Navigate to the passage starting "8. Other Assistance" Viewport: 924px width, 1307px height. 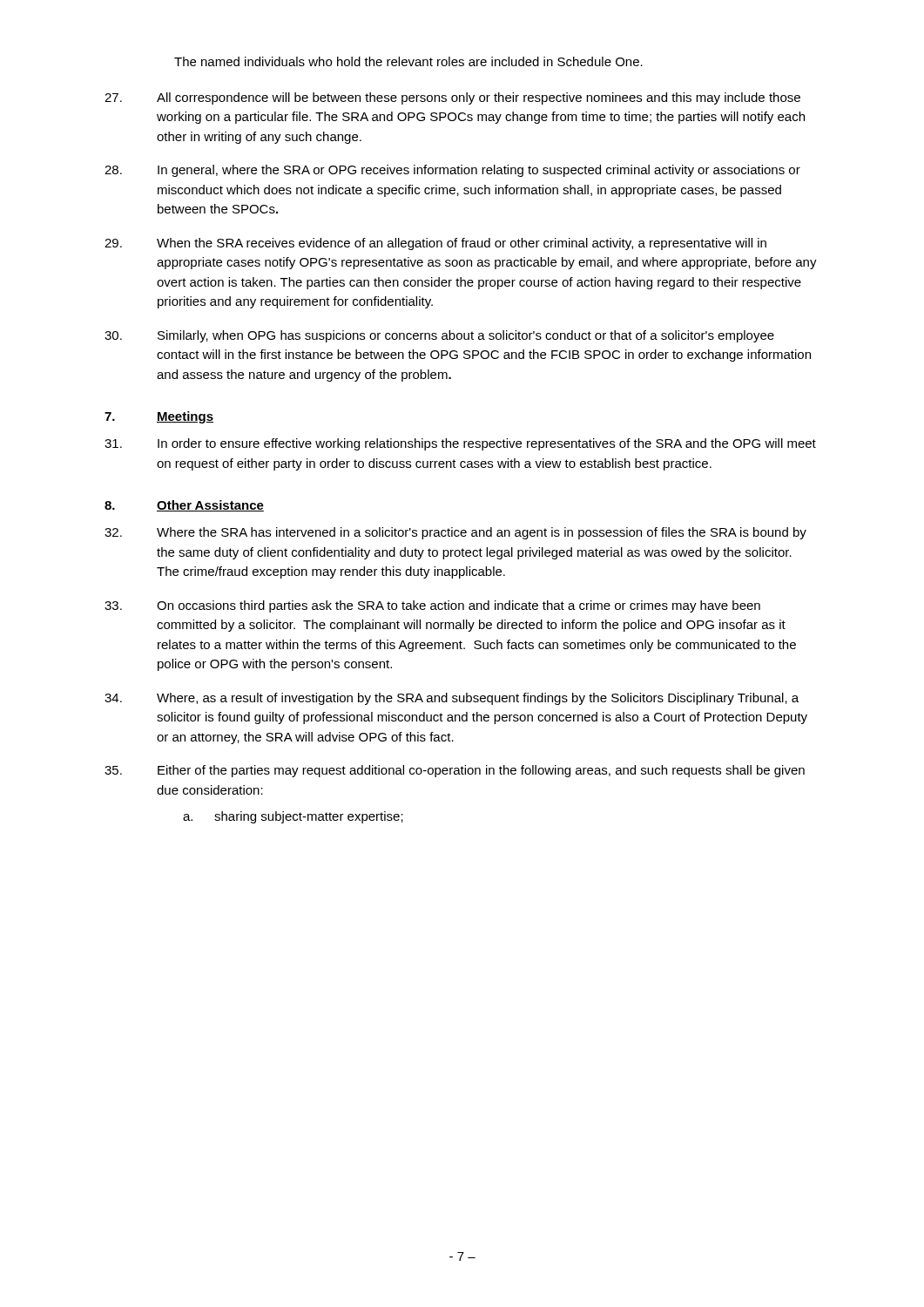coord(184,505)
